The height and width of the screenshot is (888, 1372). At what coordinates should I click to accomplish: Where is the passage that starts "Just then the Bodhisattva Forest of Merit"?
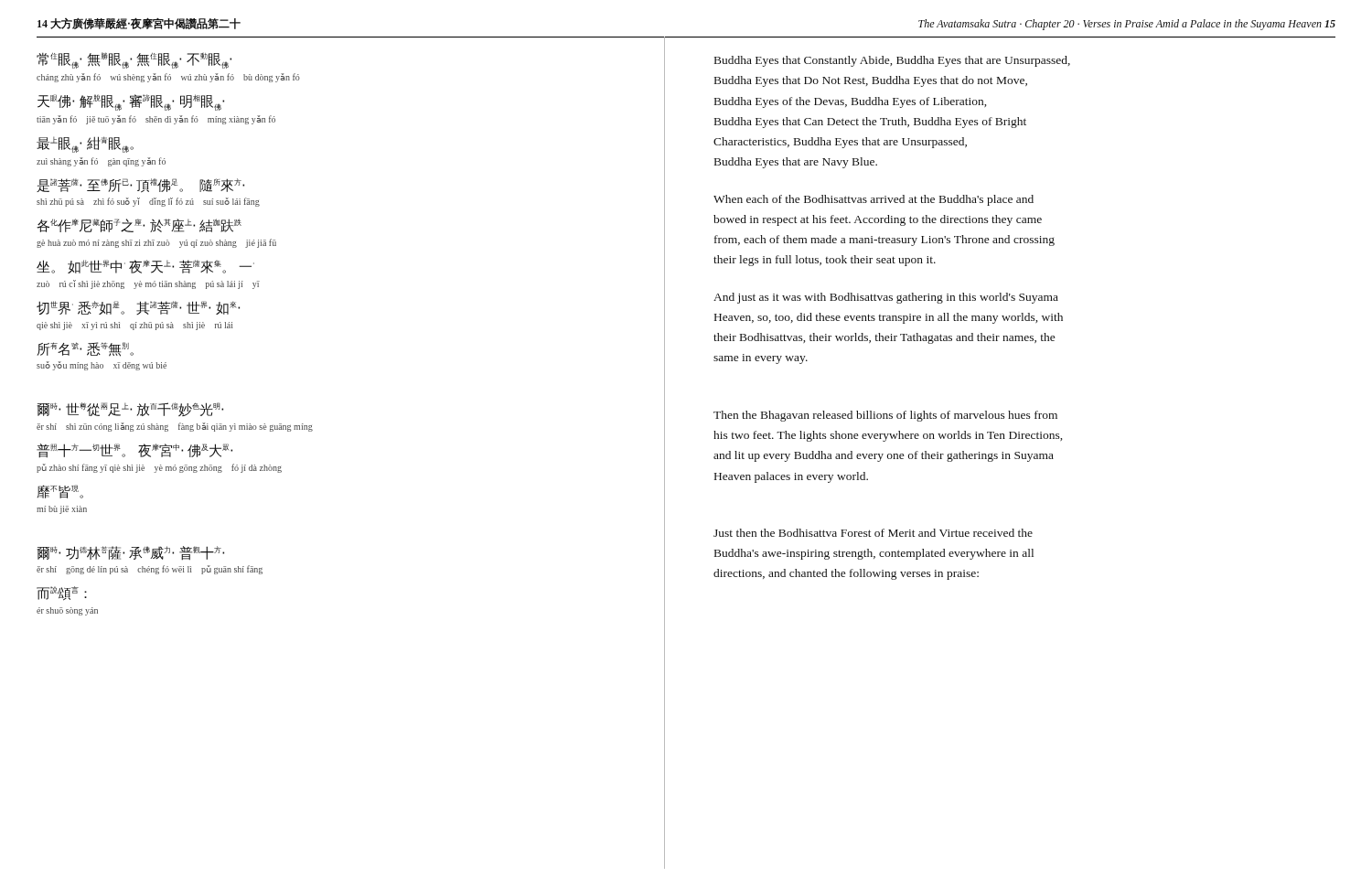coord(874,553)
